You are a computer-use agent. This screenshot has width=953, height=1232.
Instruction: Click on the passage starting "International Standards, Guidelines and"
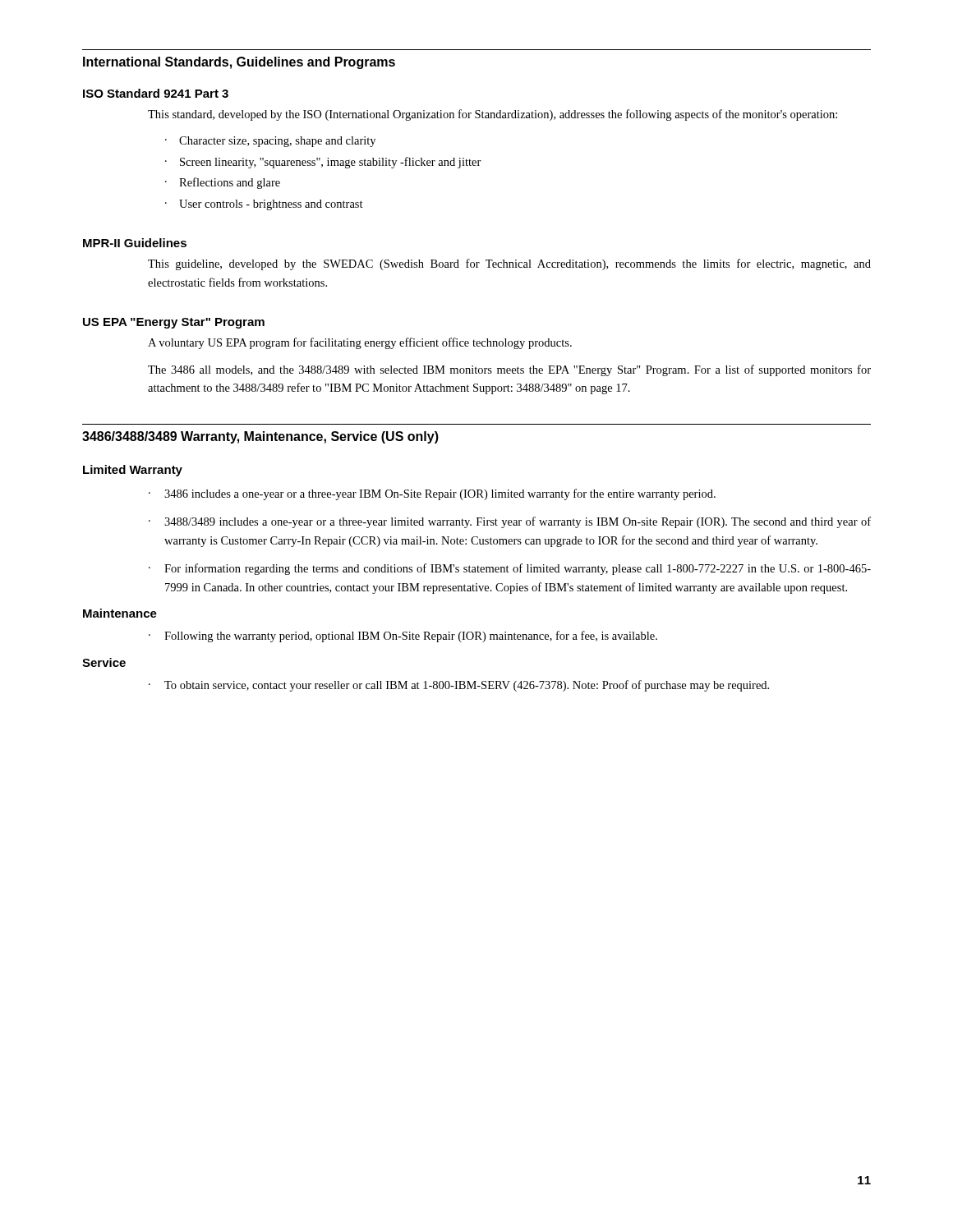(x=239, y=62)
